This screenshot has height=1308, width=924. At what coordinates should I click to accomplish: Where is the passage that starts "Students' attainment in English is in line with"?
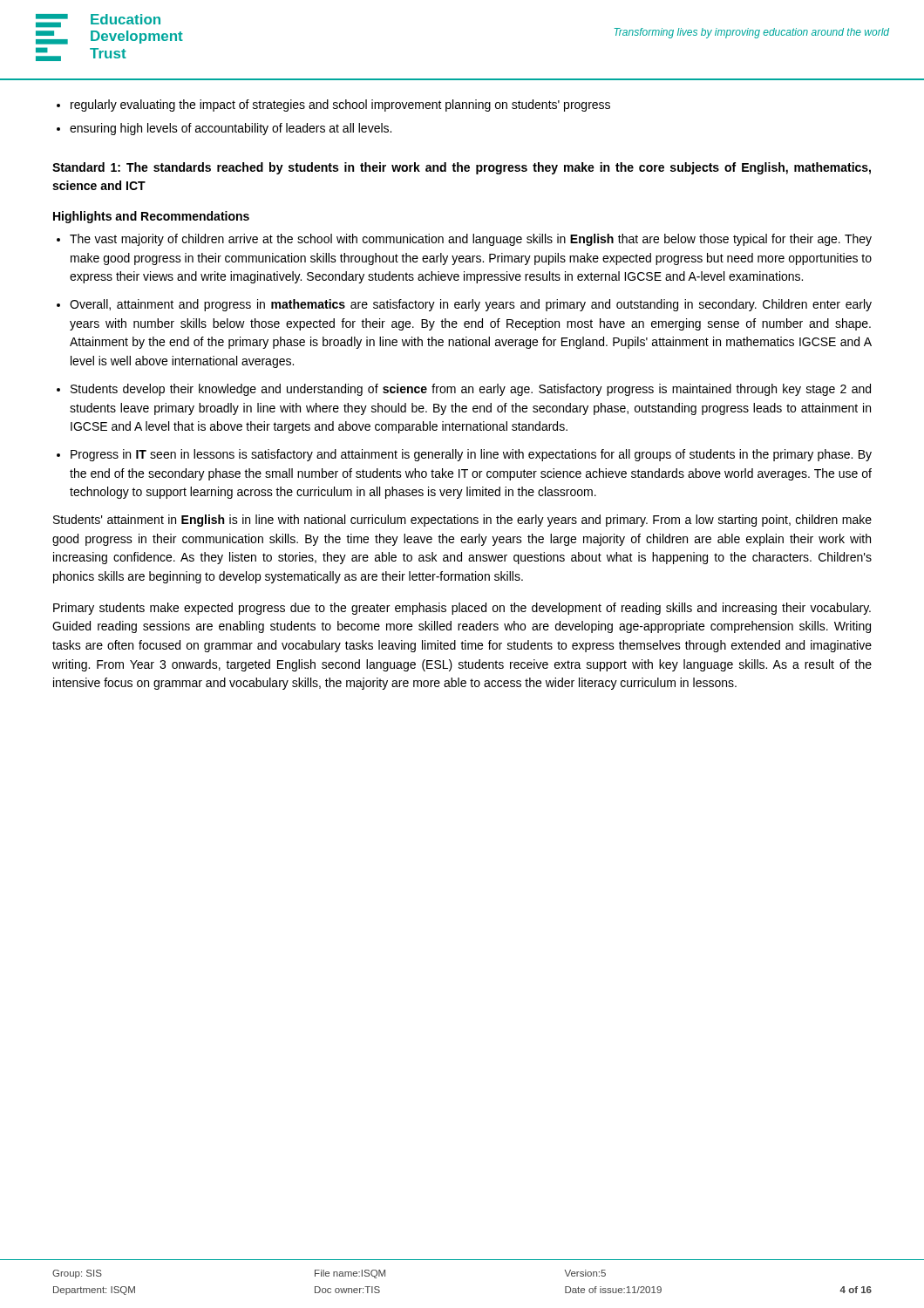(462, 548)
